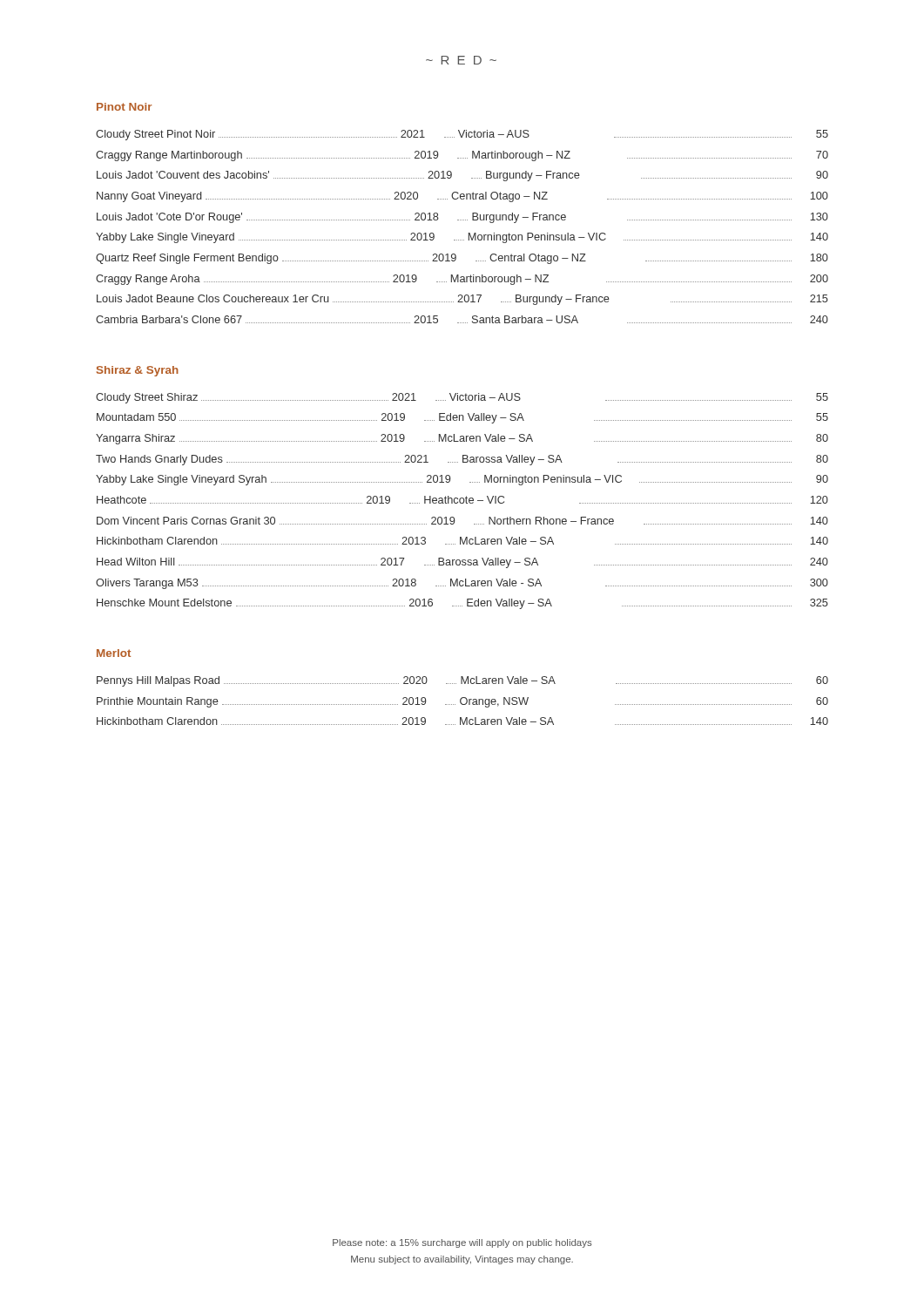Where is the passage that starts "Quartz Reef Single Ferment Bendigo"?
The height and width of the screenshot is (1307, 924).
tap(462, 258)
